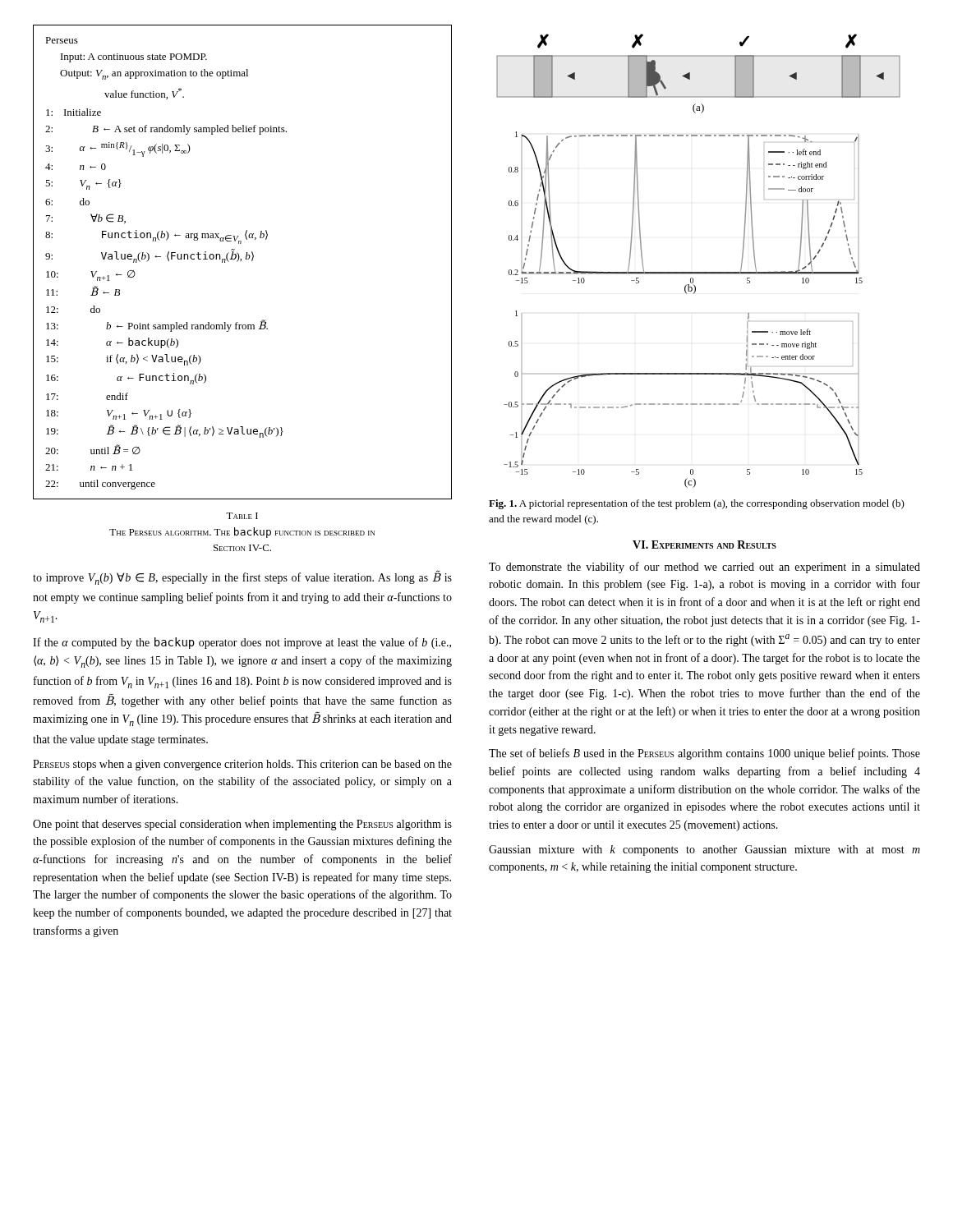Select the section header containing "VI. Experiments and"
The width and height of the screenshot is (953, 1232).
[x=705, y=545]
